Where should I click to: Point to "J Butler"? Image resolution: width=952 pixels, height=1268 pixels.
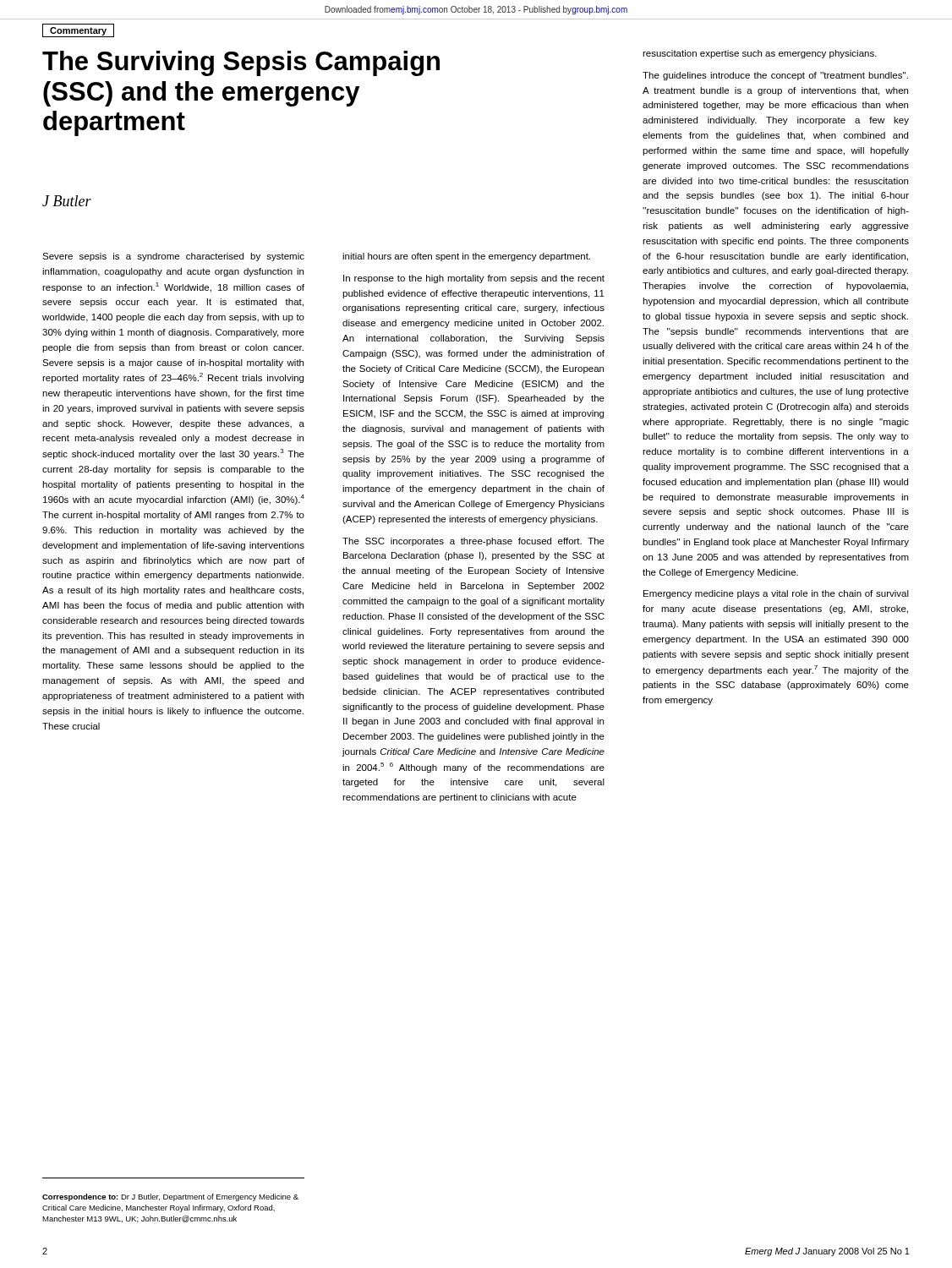[67, 201]
